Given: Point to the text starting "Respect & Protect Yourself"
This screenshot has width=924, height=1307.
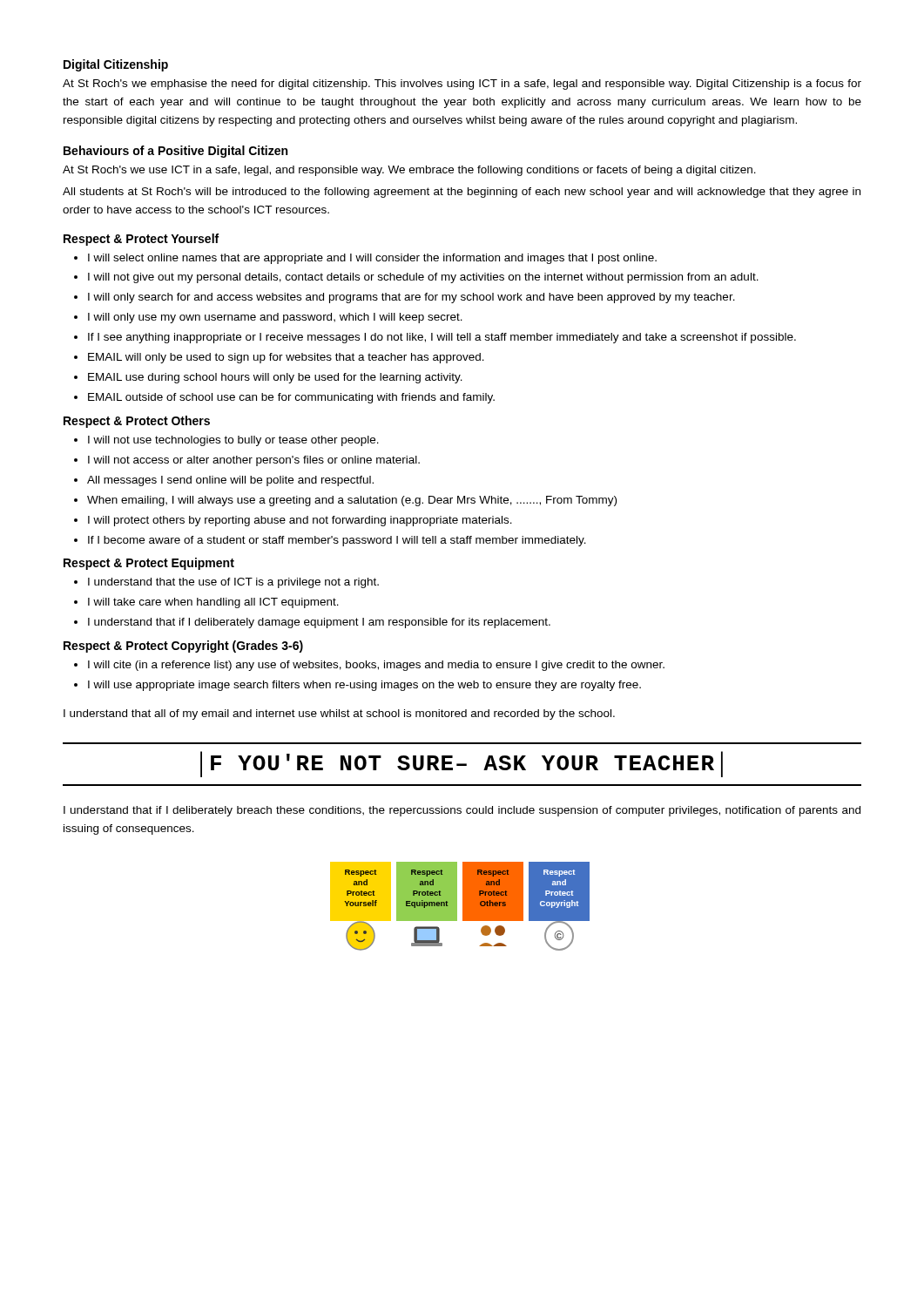Looking at the screenshot, I should point(141,238).
